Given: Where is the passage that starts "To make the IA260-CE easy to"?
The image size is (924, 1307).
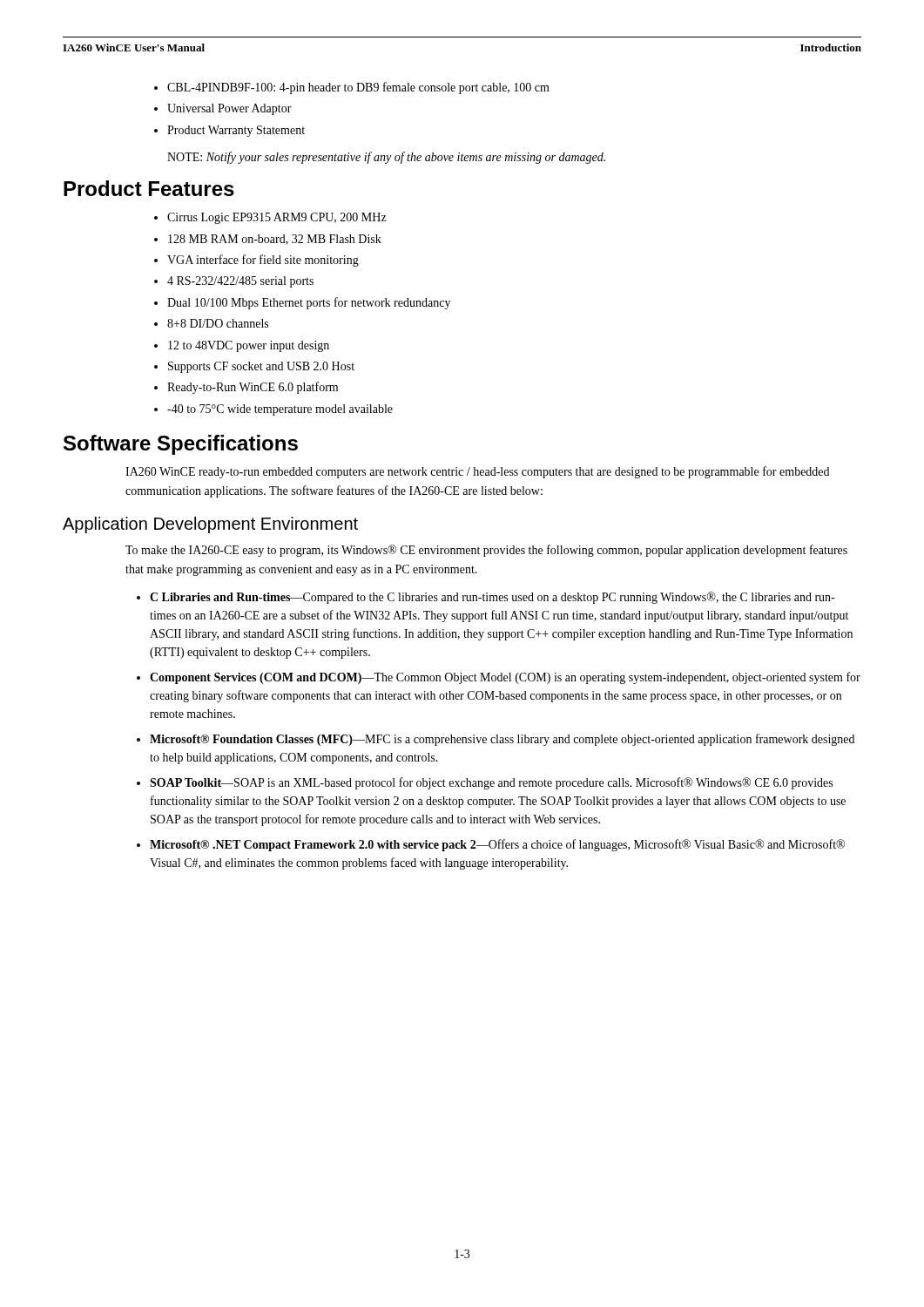Looking at the screenshot, I should coord(486,560).
